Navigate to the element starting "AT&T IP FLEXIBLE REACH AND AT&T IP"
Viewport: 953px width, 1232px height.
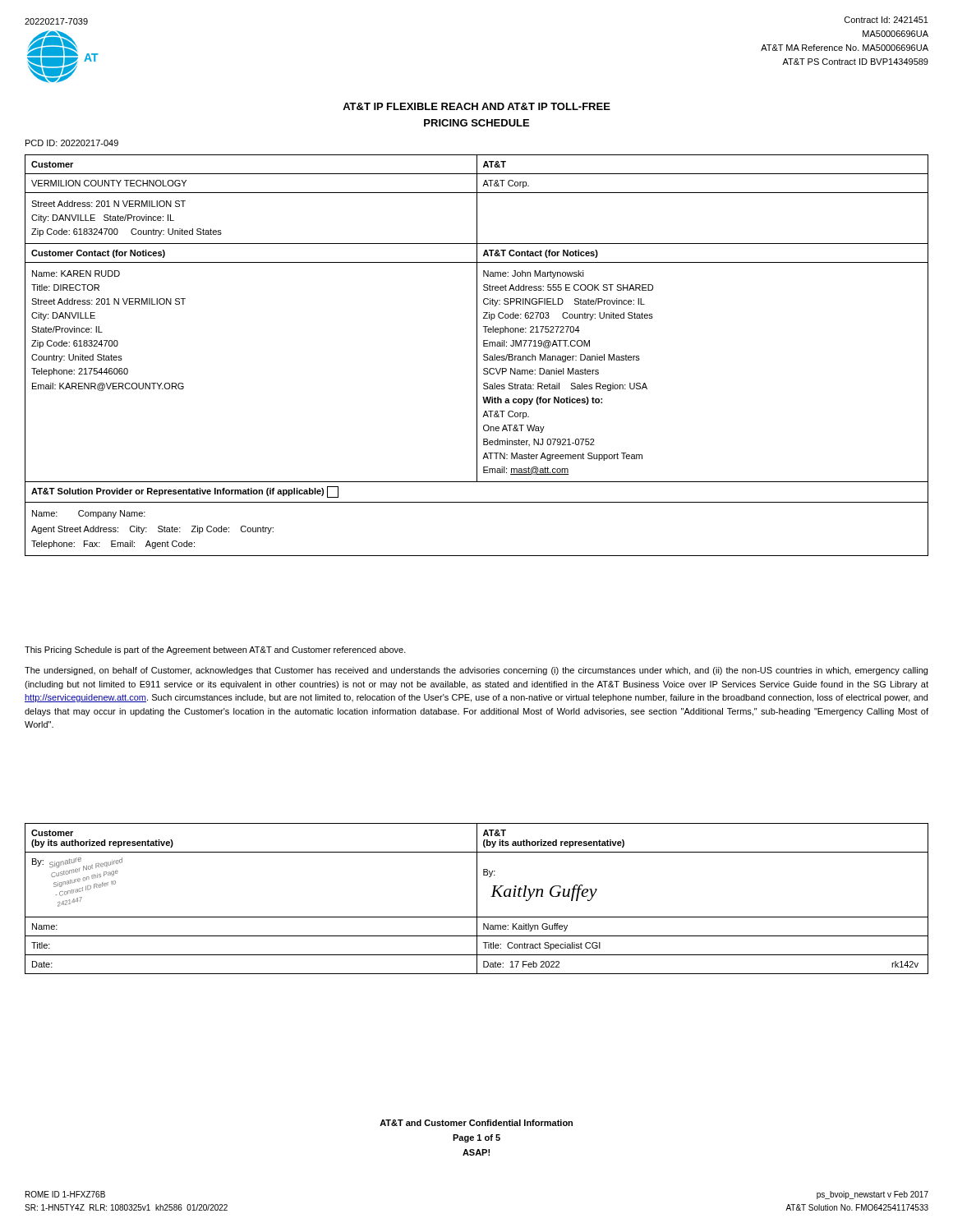point(476,114)
